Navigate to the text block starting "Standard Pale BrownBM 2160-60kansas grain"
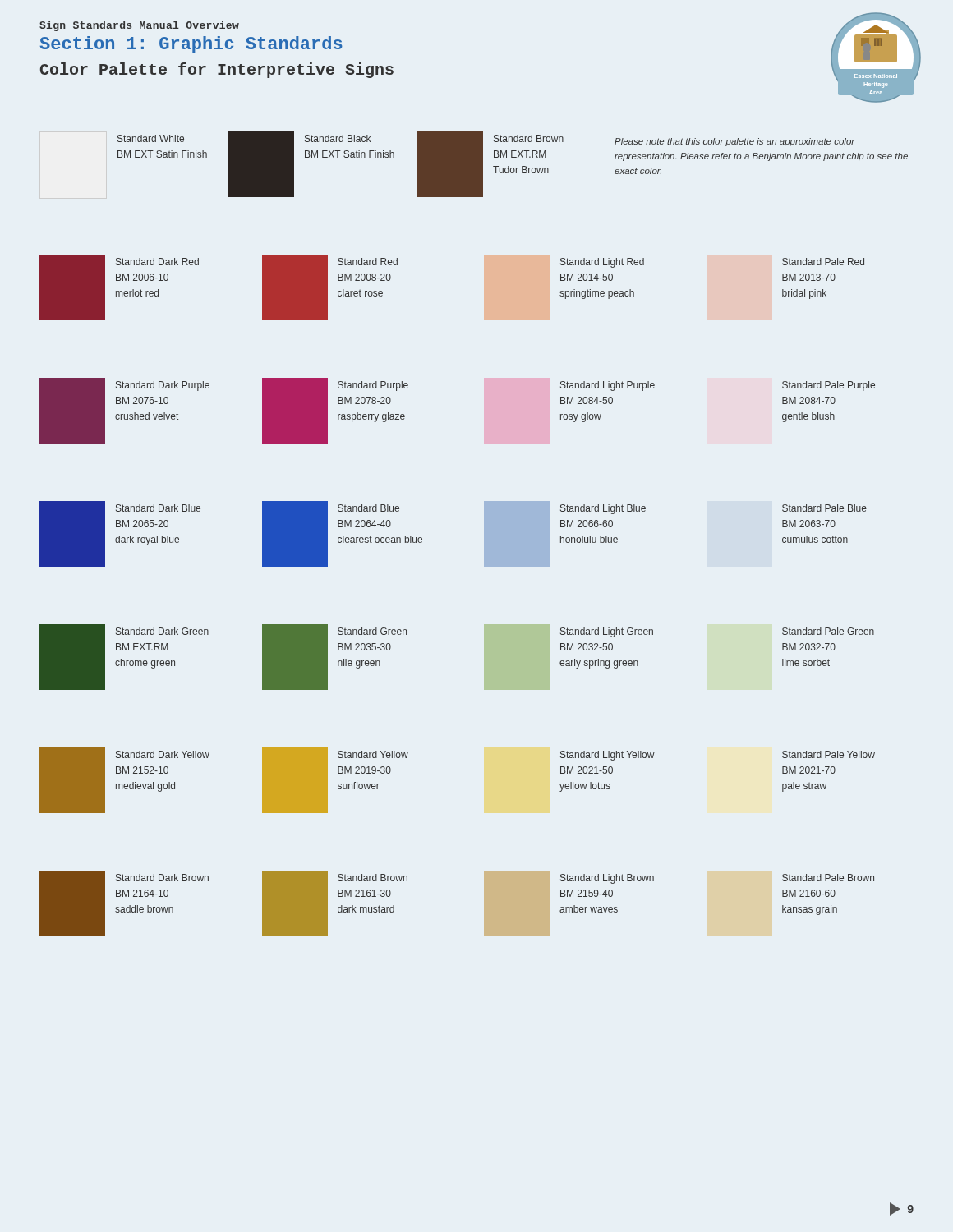Screen dimensions: 1232x953 click(x=790, y=903)
